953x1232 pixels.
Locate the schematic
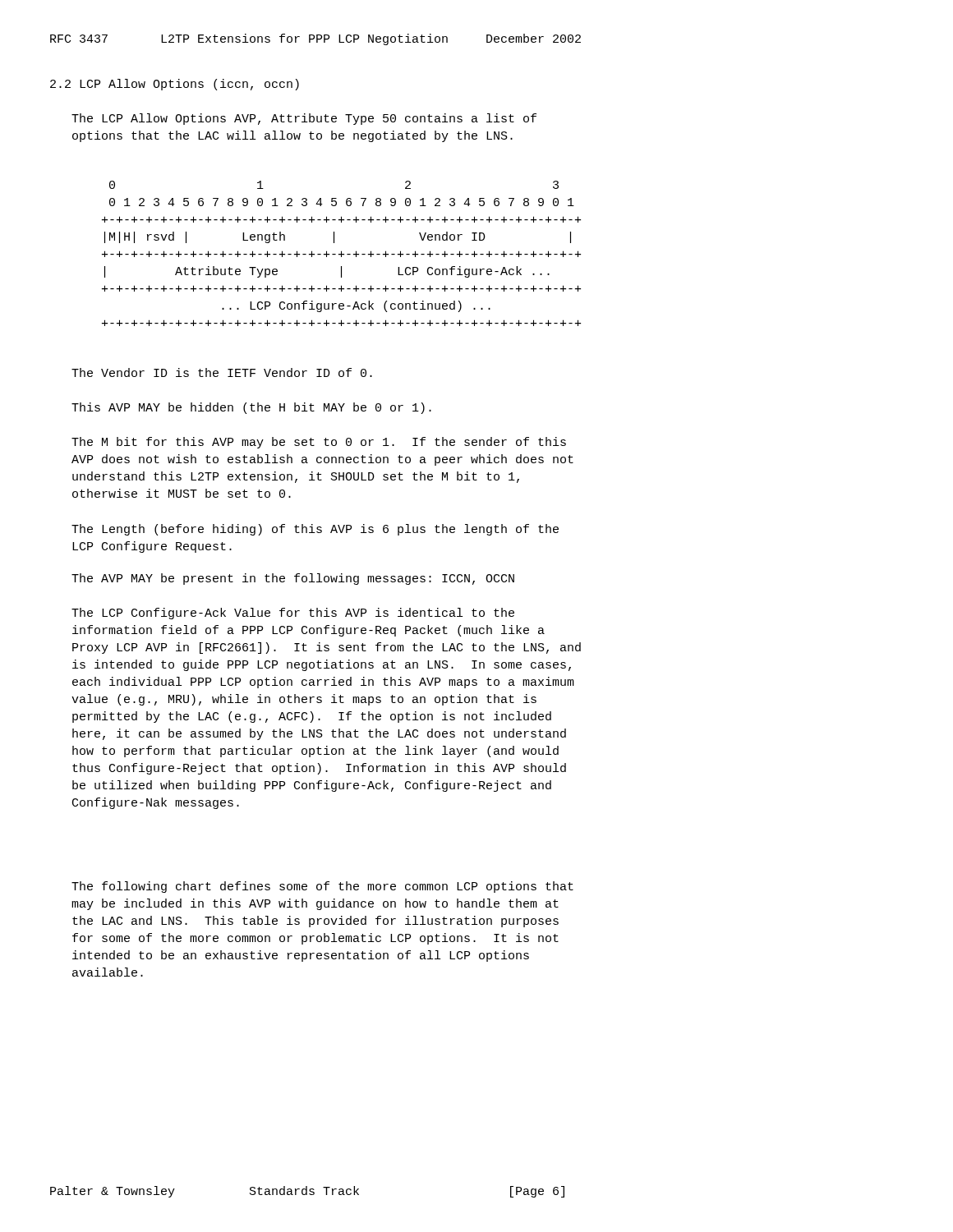(x=476, y=255)
